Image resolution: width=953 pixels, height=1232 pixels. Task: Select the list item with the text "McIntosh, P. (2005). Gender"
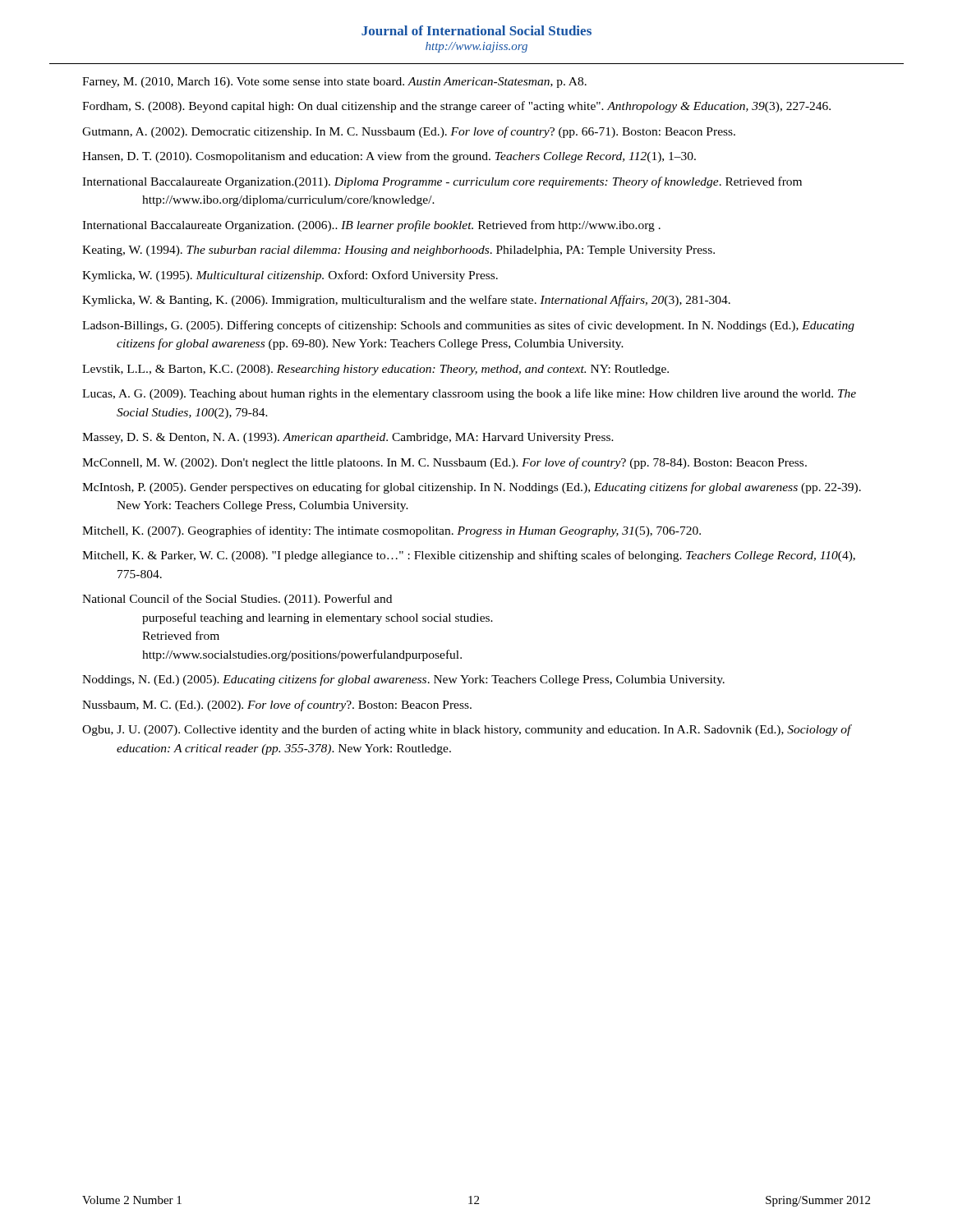pyautogui.click(x=472, y=496)
